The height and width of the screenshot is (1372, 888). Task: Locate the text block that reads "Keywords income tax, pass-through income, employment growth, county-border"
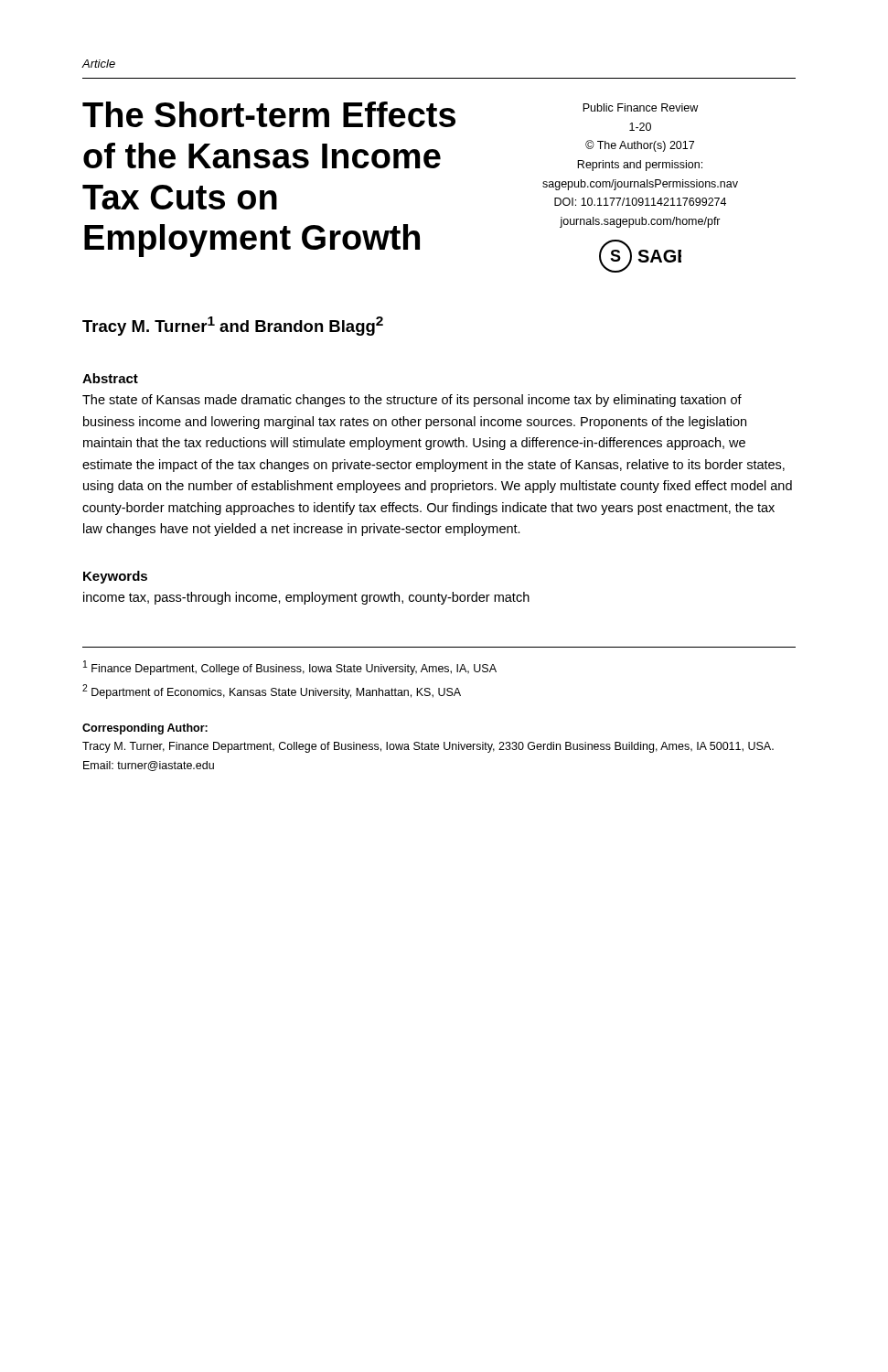(x=439, y=588)
